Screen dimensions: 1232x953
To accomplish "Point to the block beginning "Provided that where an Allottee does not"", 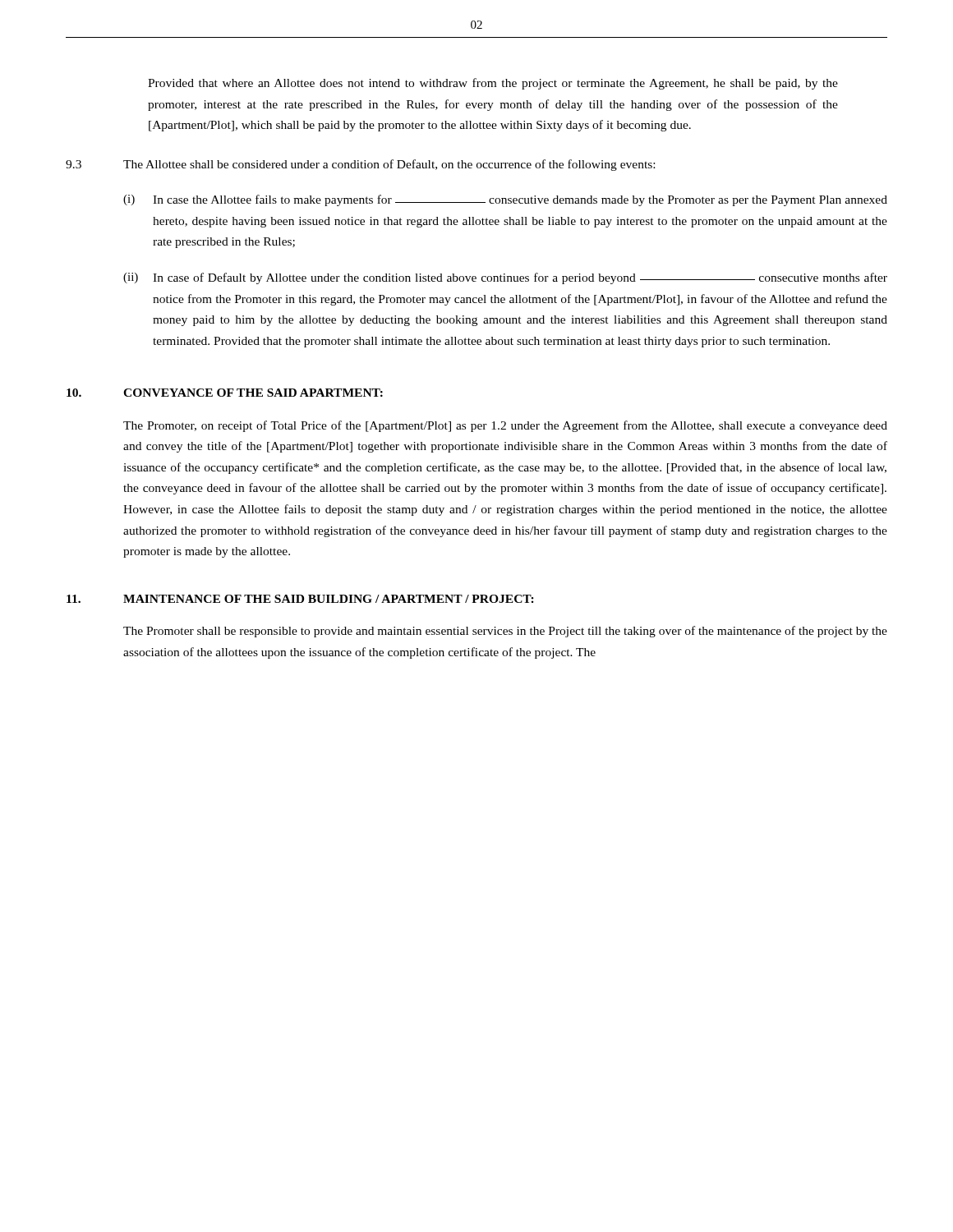I will click(493, 104).
